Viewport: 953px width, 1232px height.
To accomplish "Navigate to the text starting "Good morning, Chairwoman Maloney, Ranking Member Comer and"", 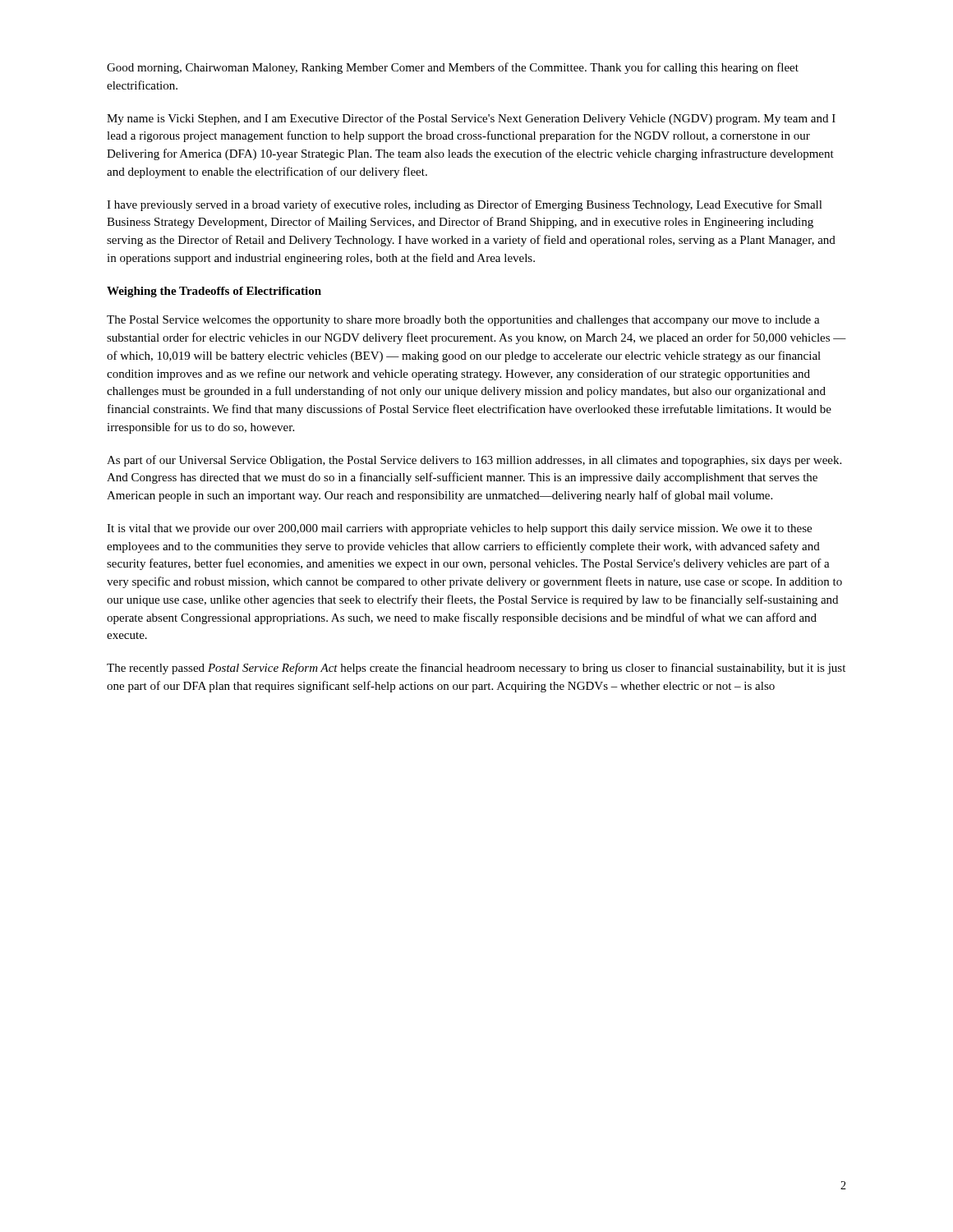I will tap(453, 76).
